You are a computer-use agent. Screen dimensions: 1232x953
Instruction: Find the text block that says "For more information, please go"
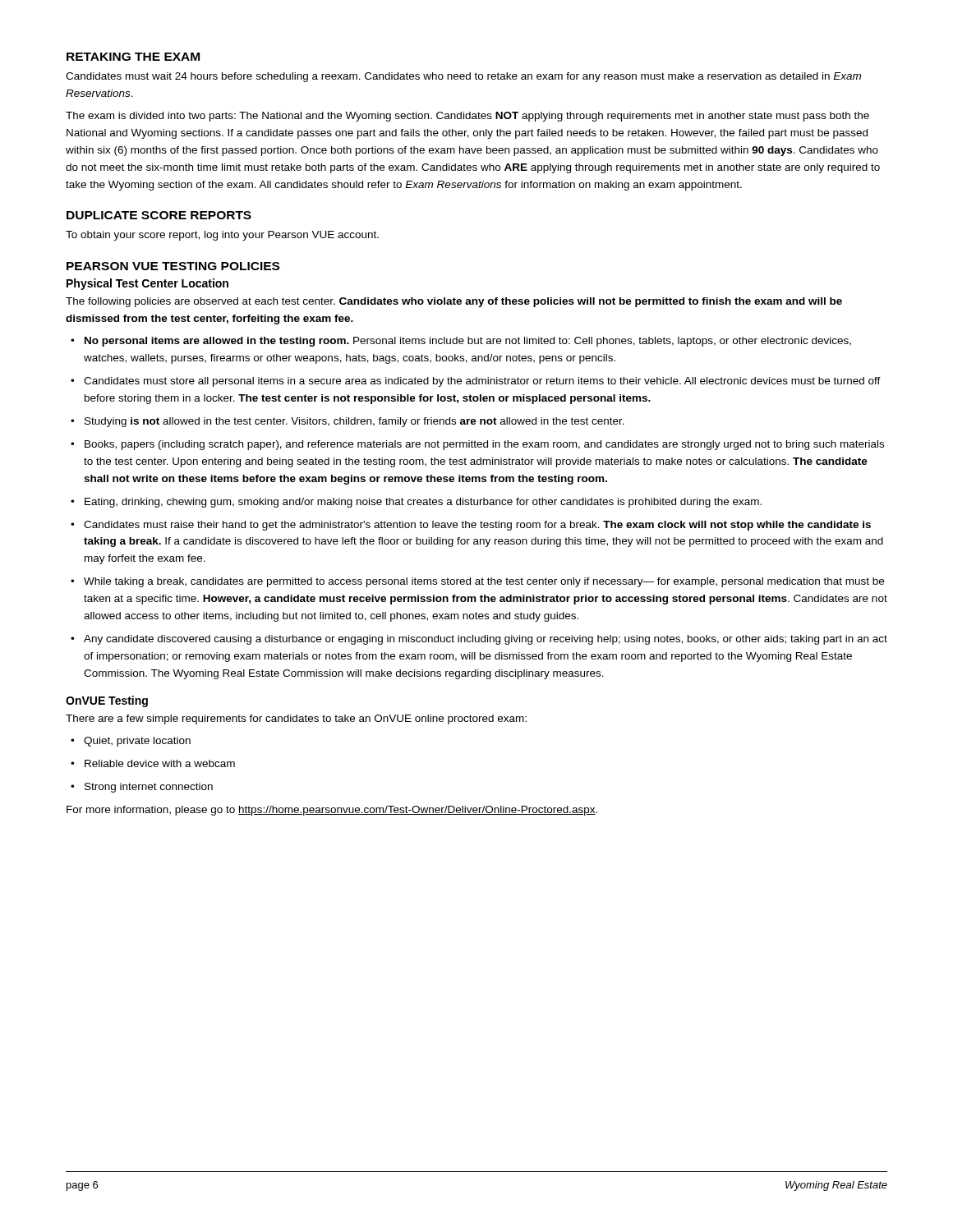tap(332, 809)
